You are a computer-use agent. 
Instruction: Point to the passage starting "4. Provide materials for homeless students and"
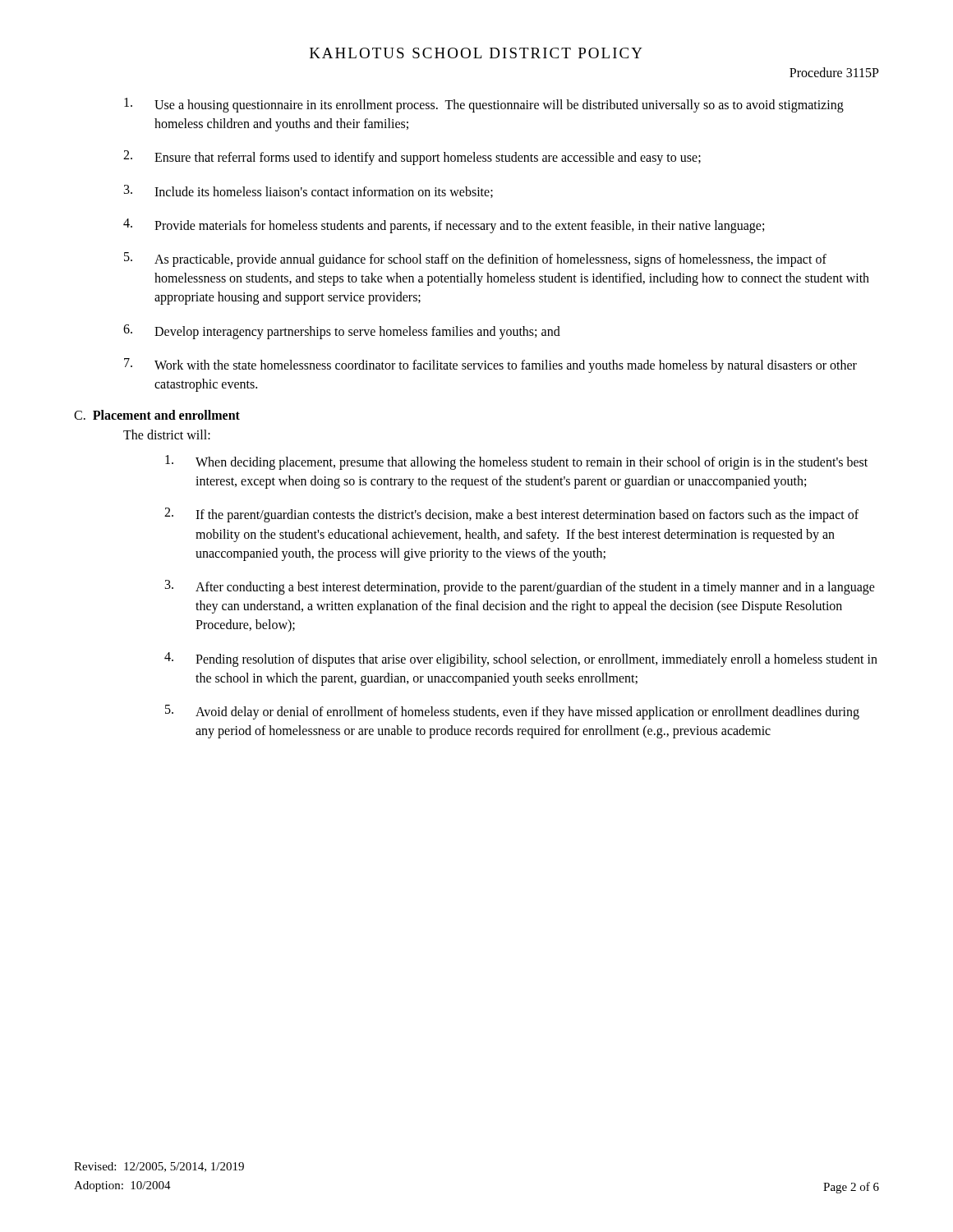point(444,225)
